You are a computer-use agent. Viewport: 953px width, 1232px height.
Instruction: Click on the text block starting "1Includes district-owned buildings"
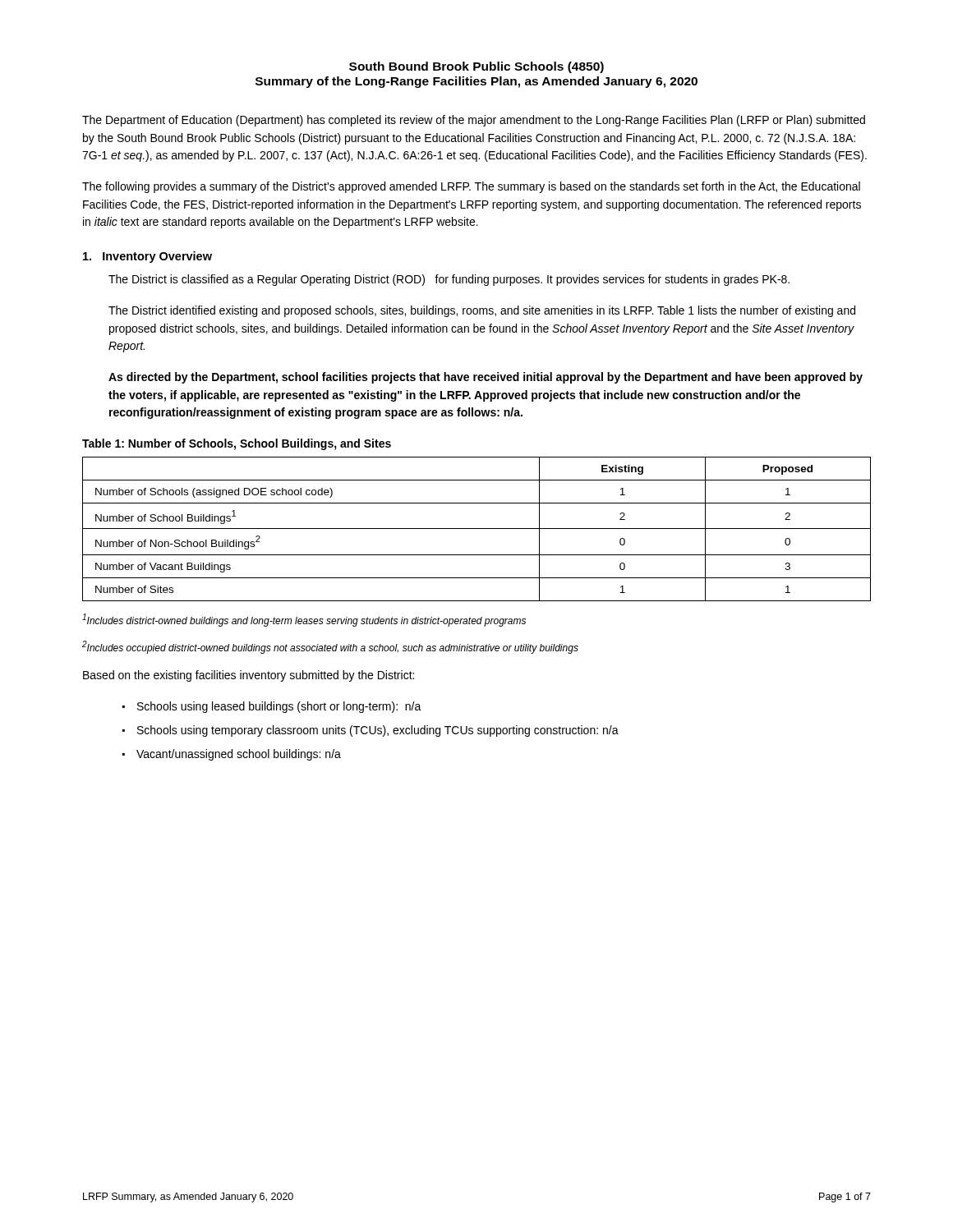pos(476,633)
